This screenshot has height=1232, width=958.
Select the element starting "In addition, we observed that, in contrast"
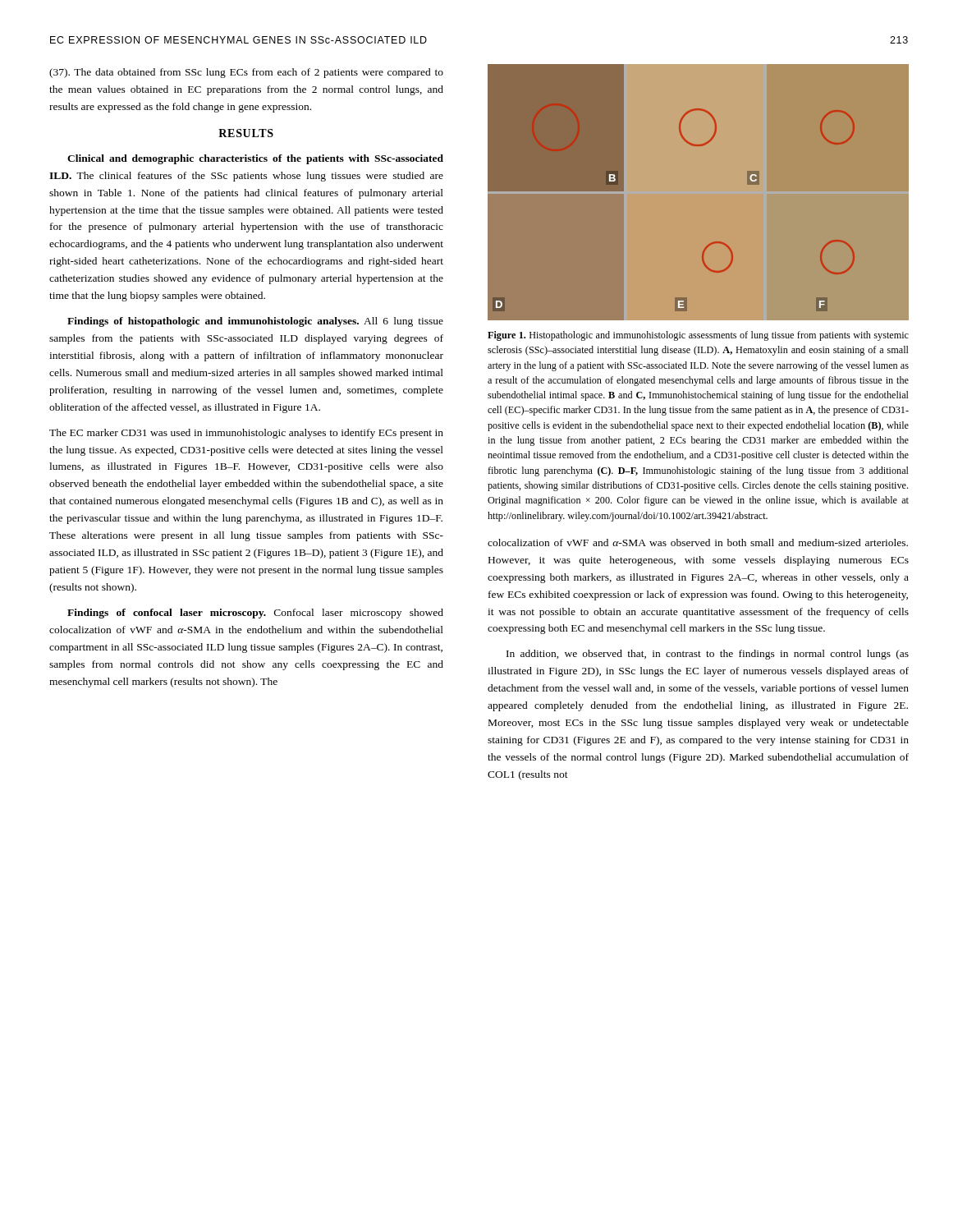(698, 714)
